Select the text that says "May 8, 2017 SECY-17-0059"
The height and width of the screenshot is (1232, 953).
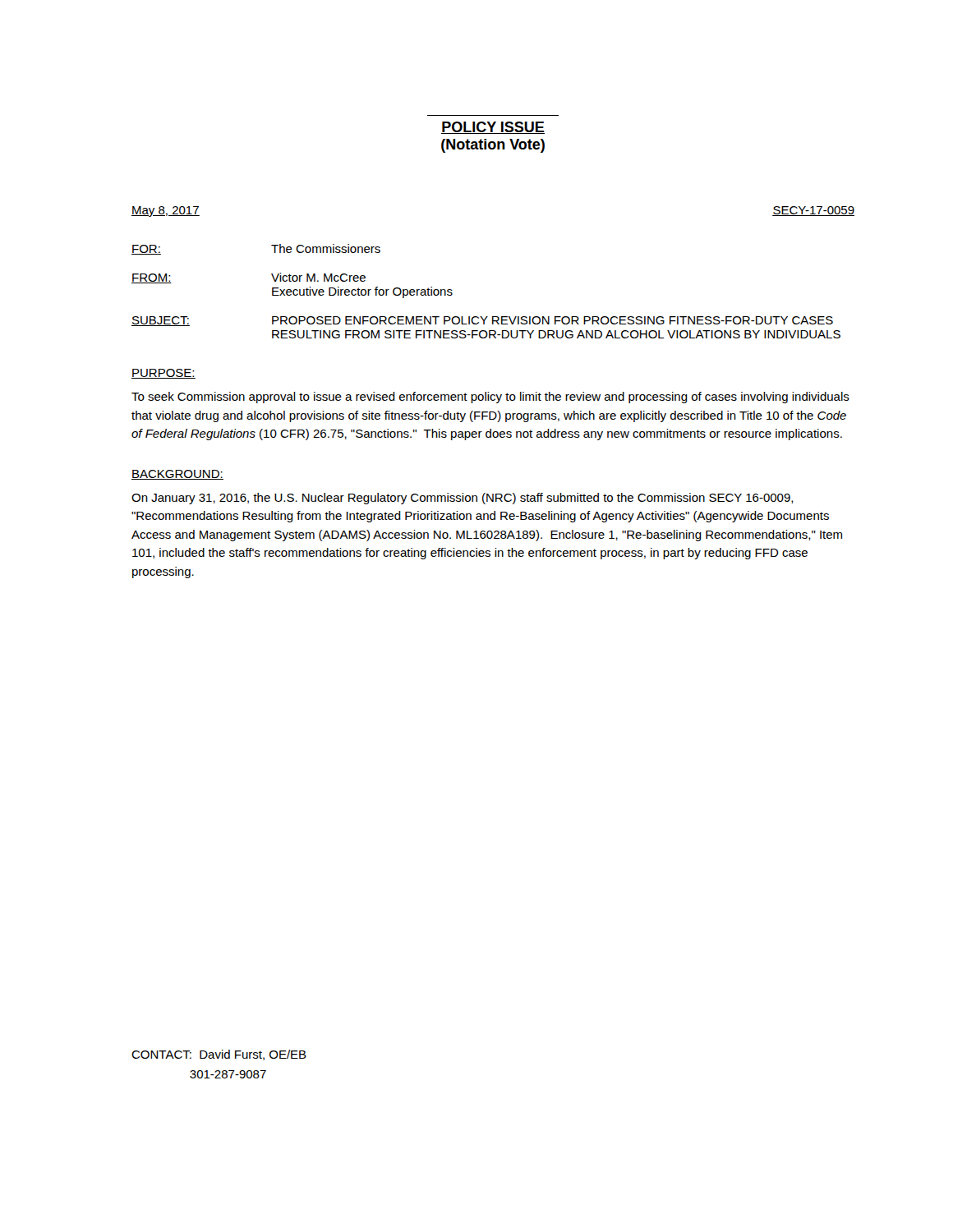147,211
